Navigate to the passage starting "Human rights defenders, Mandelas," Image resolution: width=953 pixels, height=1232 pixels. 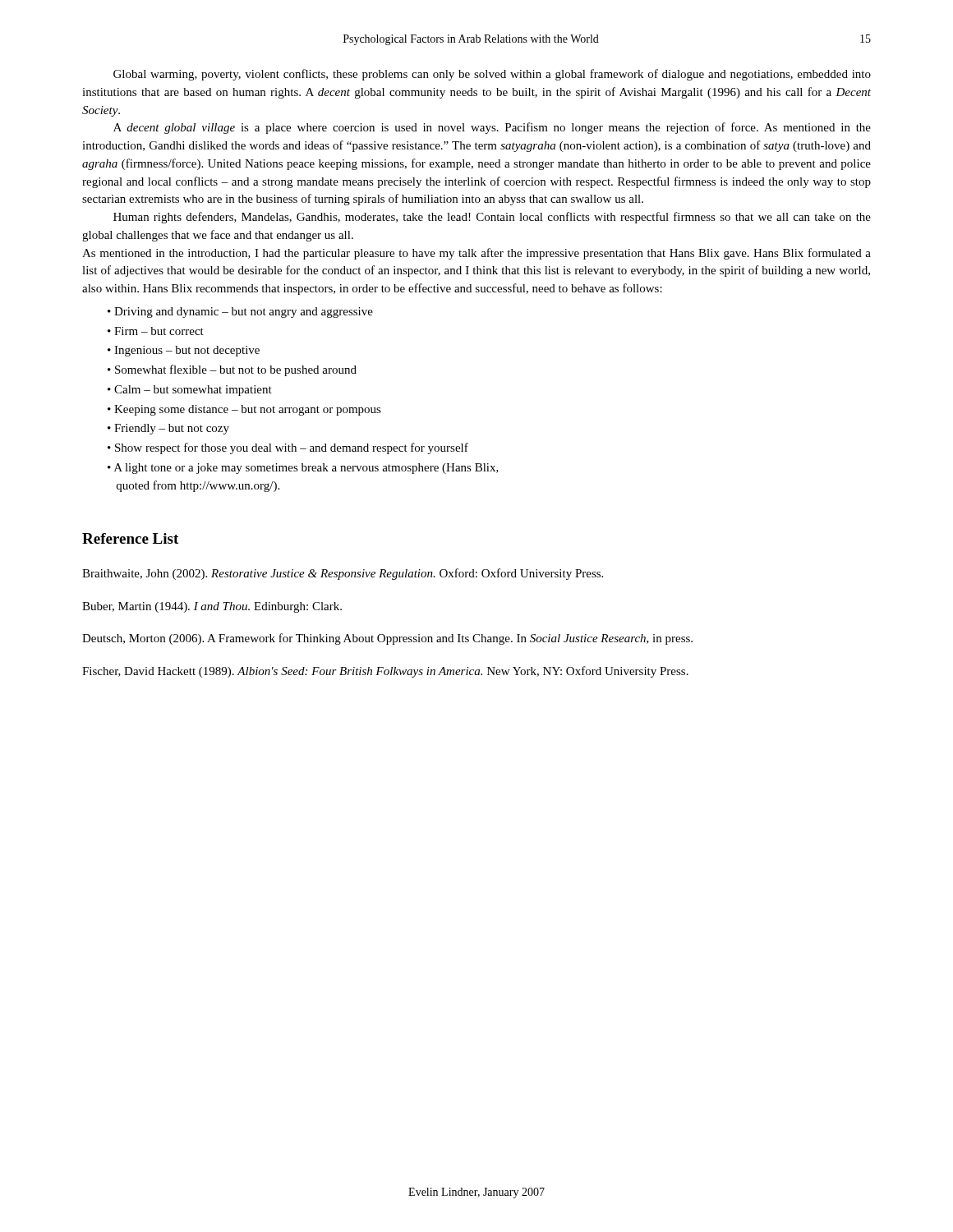pos(476,226)
